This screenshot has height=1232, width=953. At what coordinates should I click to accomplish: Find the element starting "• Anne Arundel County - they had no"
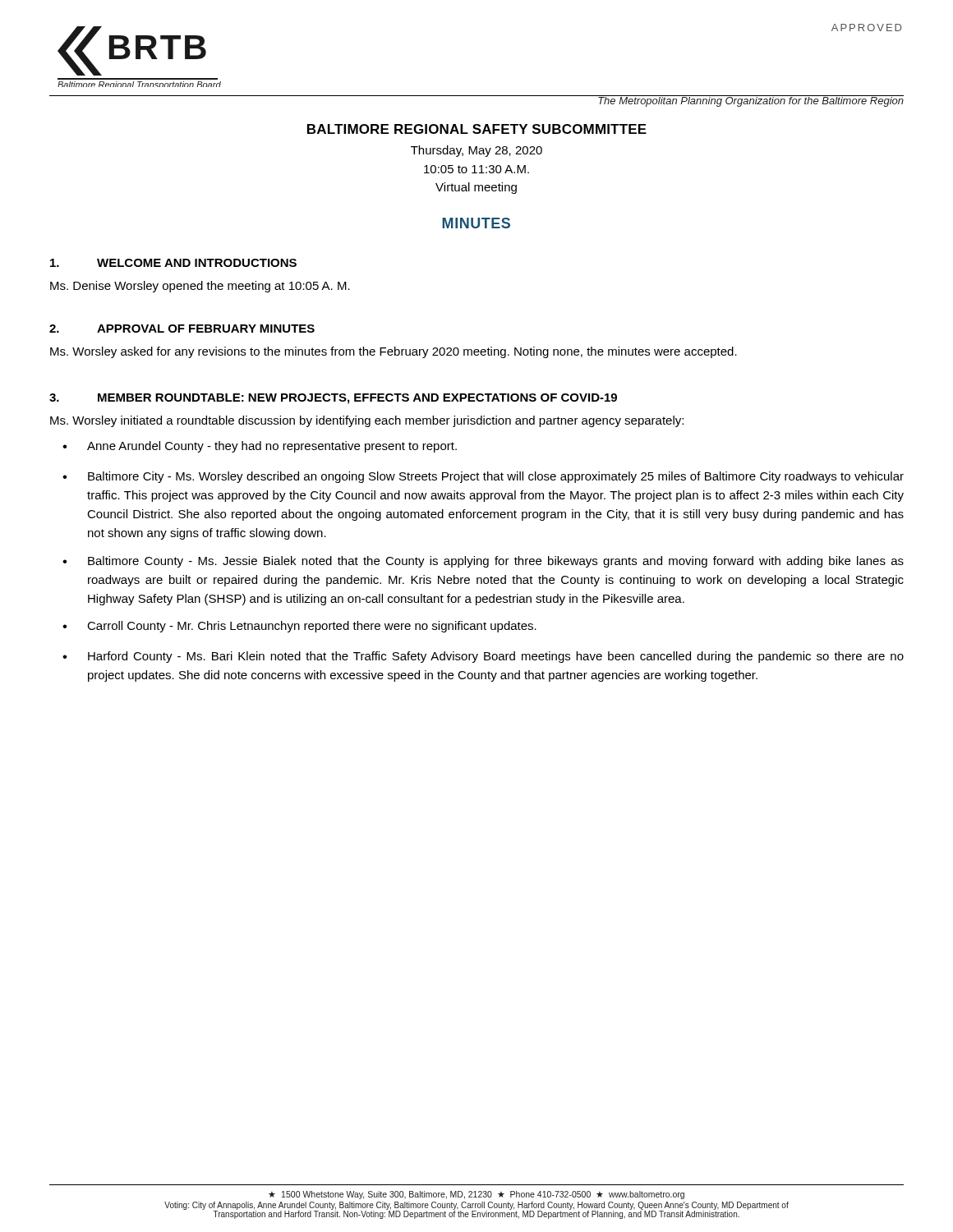[x=260, y=447]
